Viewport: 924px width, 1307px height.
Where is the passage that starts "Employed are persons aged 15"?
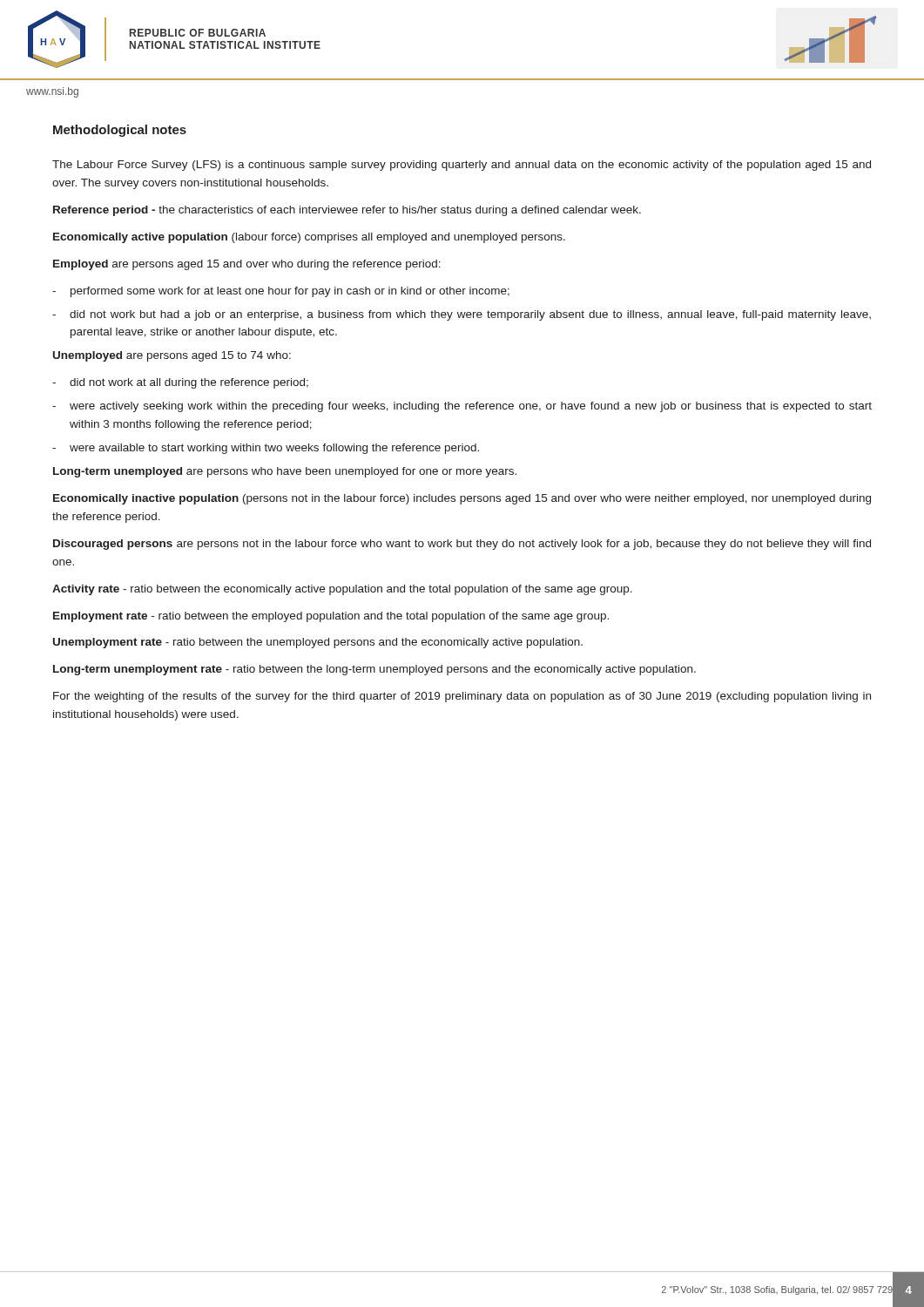pos(247,263)
